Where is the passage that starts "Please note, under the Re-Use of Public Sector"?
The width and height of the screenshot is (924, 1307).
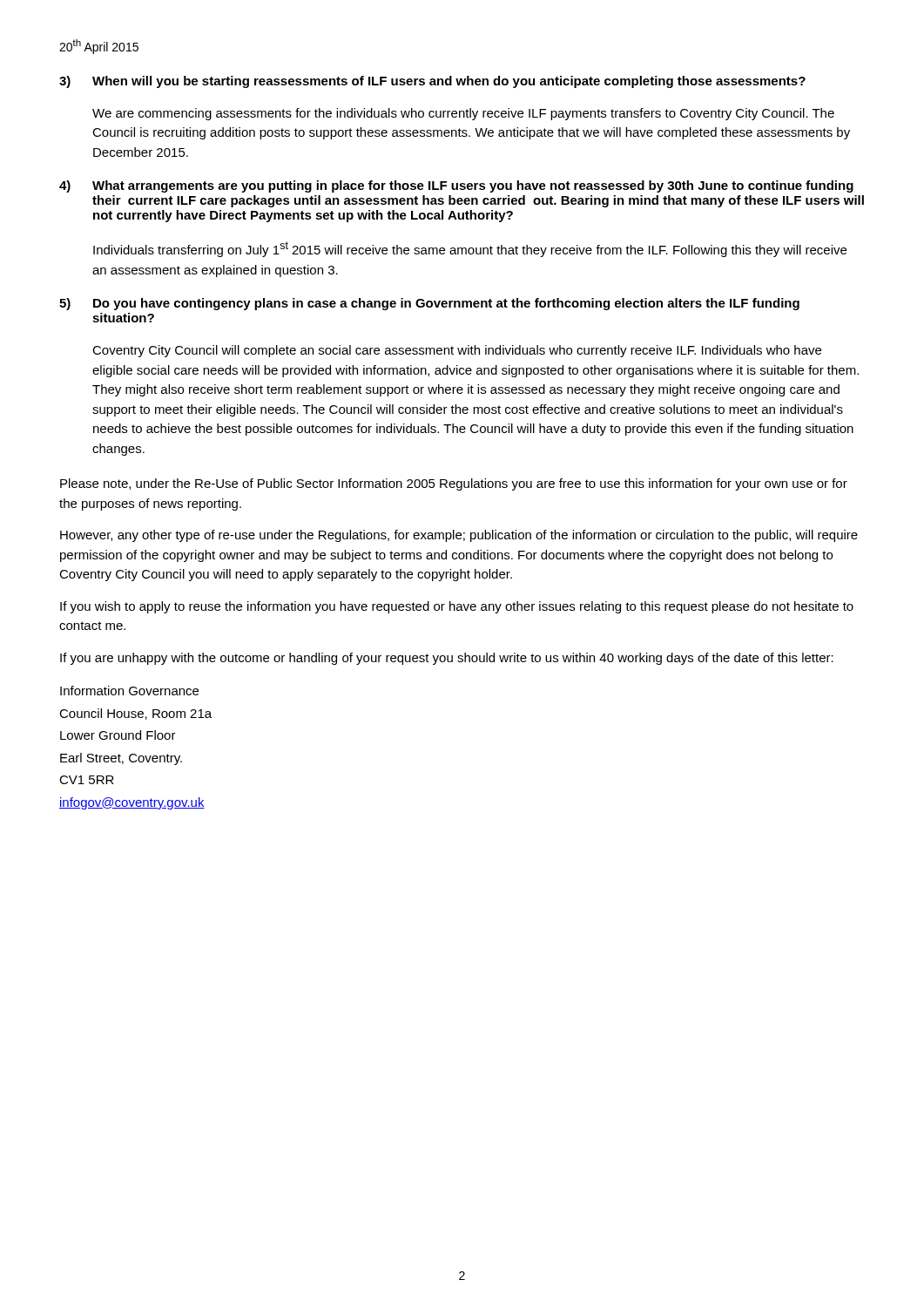coord(453,493)
